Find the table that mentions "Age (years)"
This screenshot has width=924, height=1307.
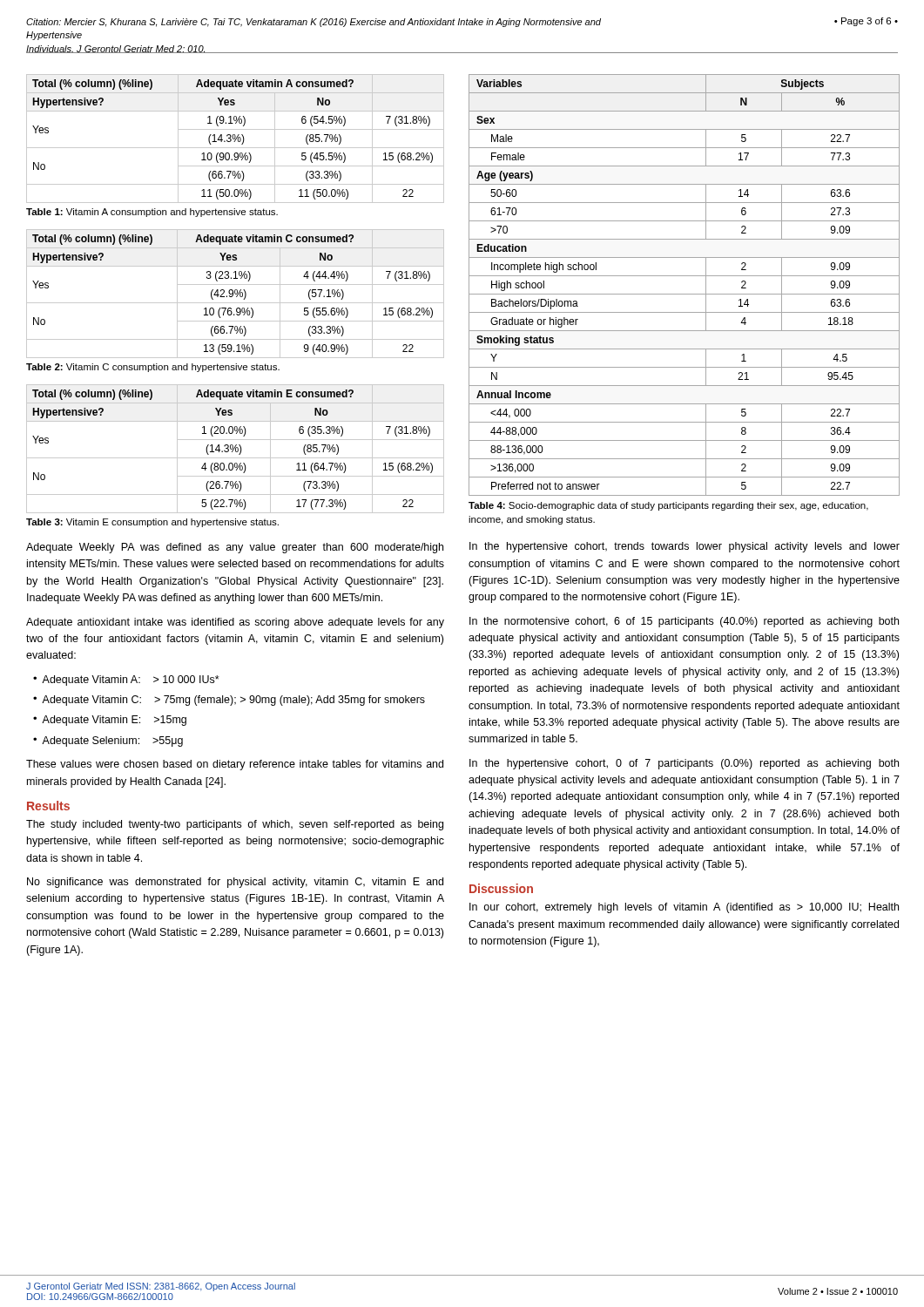click(684, 300)
